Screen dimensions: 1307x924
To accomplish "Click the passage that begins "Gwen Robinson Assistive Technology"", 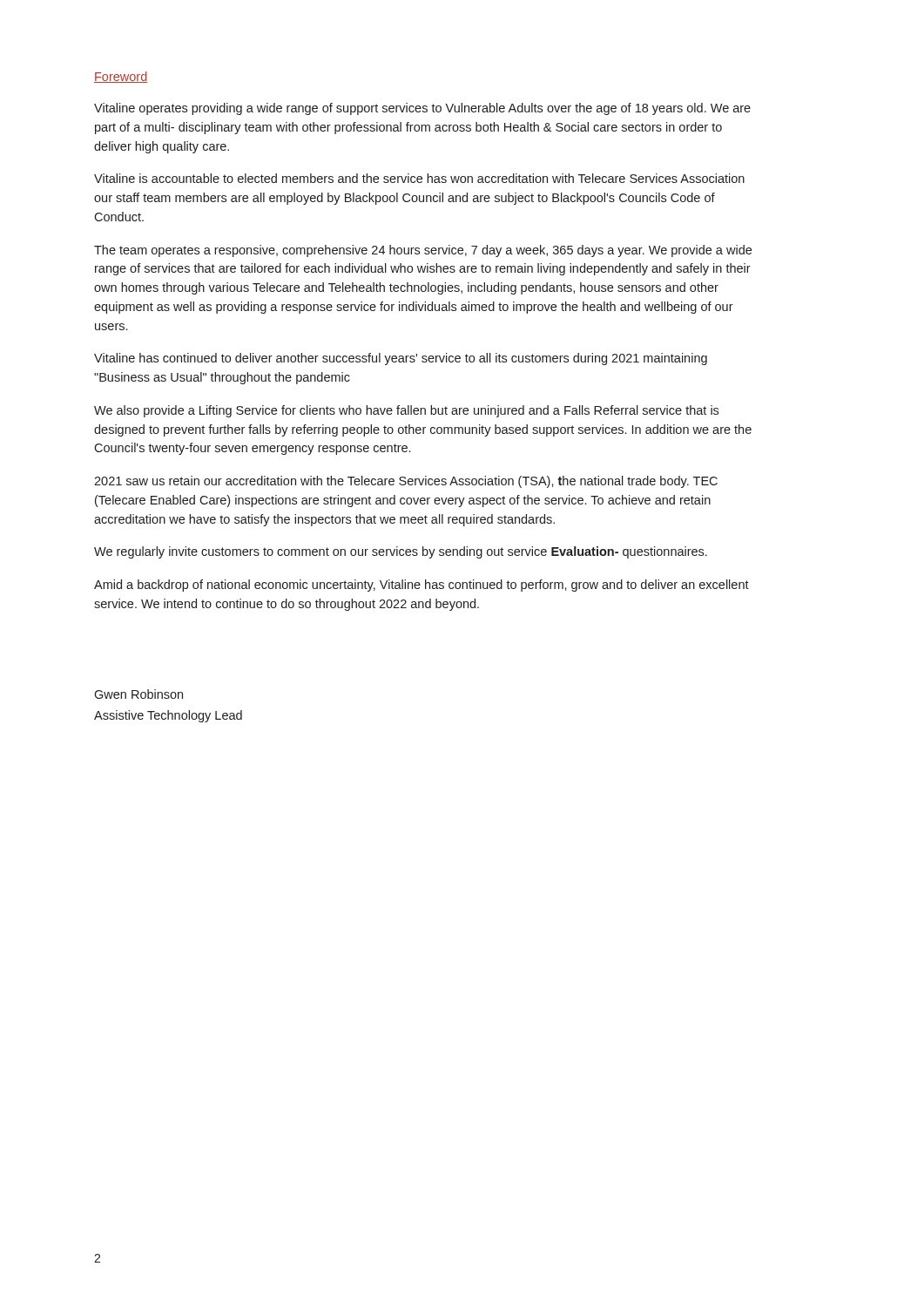I will [x=168, y=705].
